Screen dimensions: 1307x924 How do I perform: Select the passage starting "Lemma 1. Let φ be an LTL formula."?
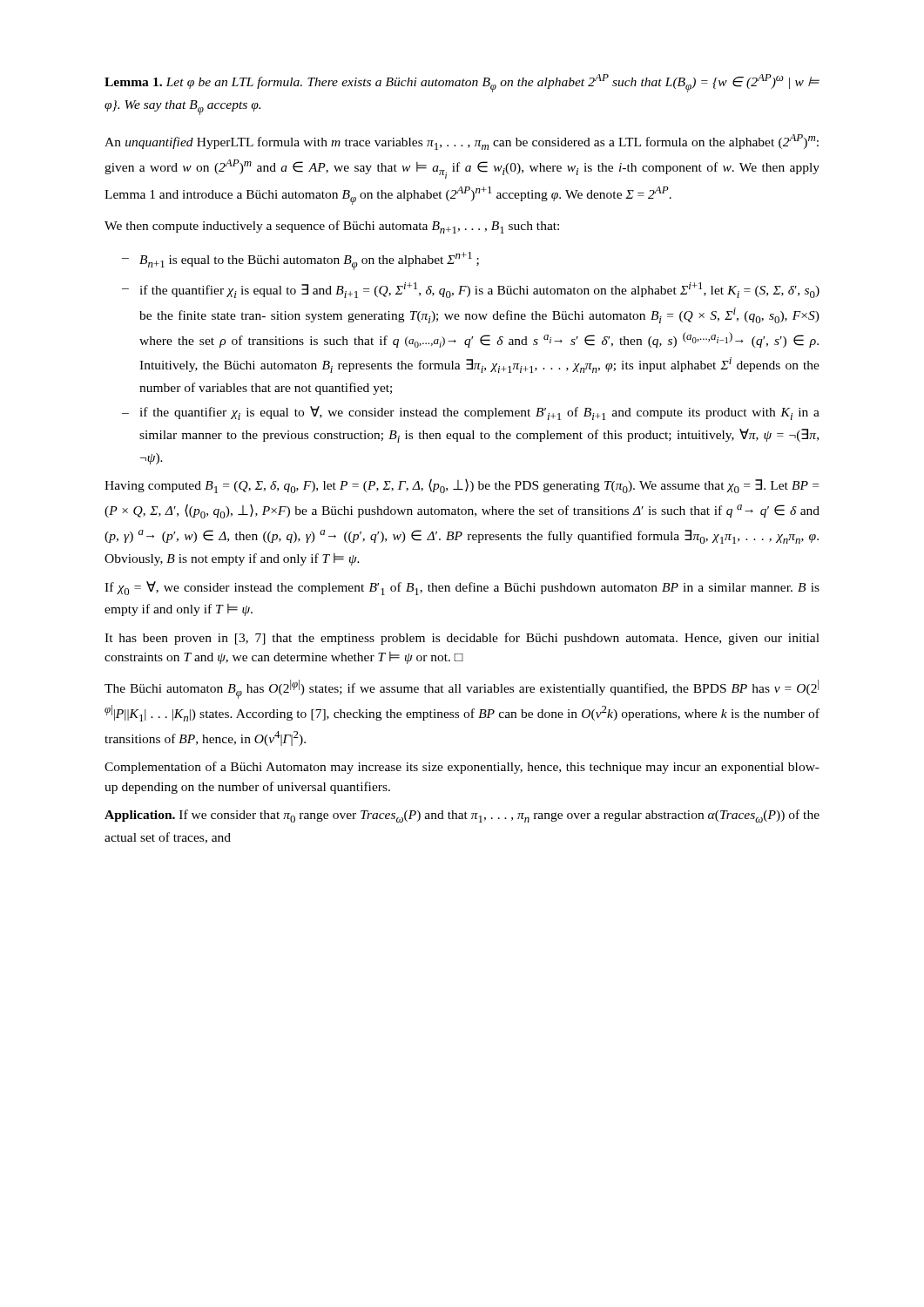pyautogui.click(x=462, y=93)
